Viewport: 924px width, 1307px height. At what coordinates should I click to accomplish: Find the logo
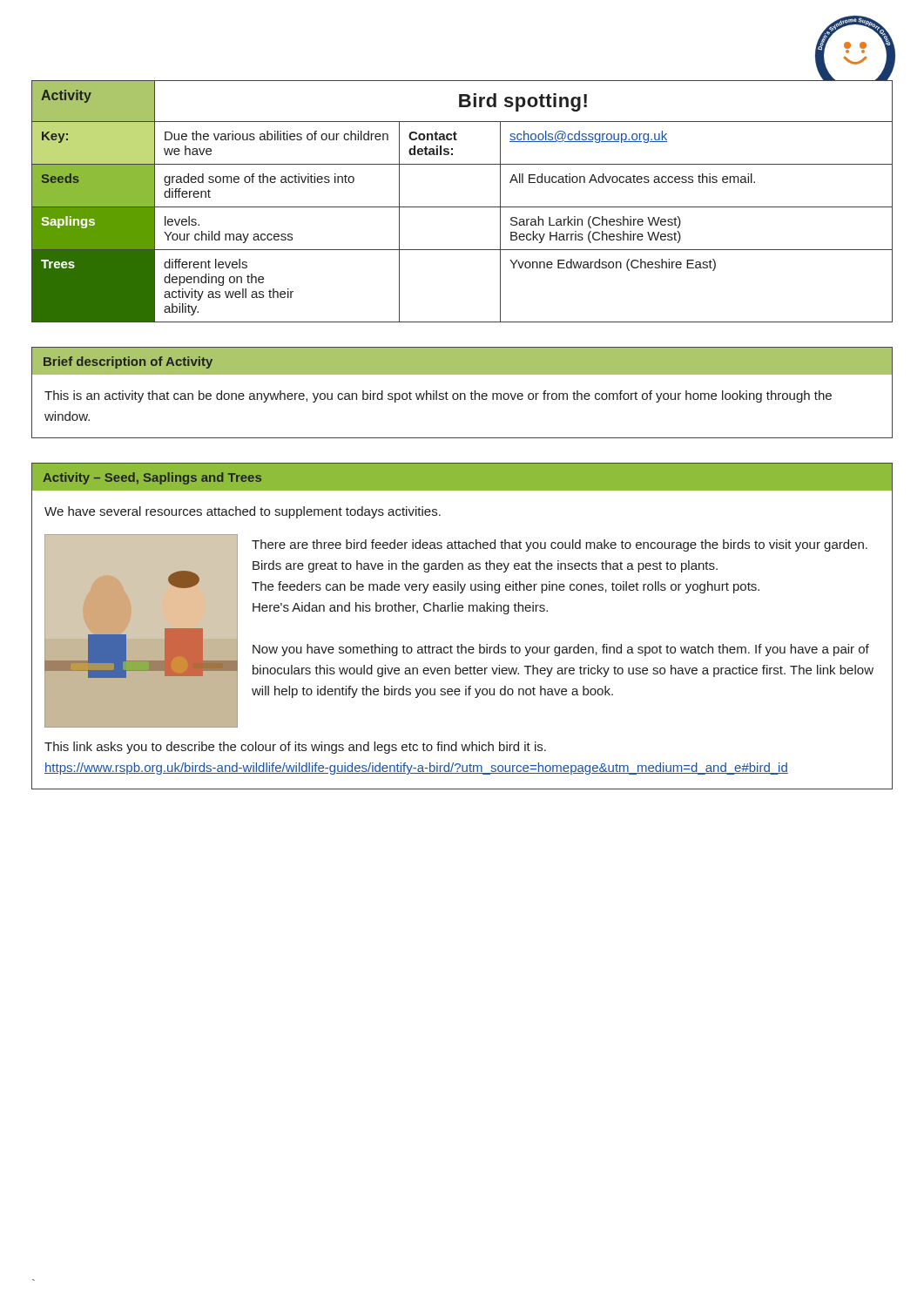pos(855,61)
